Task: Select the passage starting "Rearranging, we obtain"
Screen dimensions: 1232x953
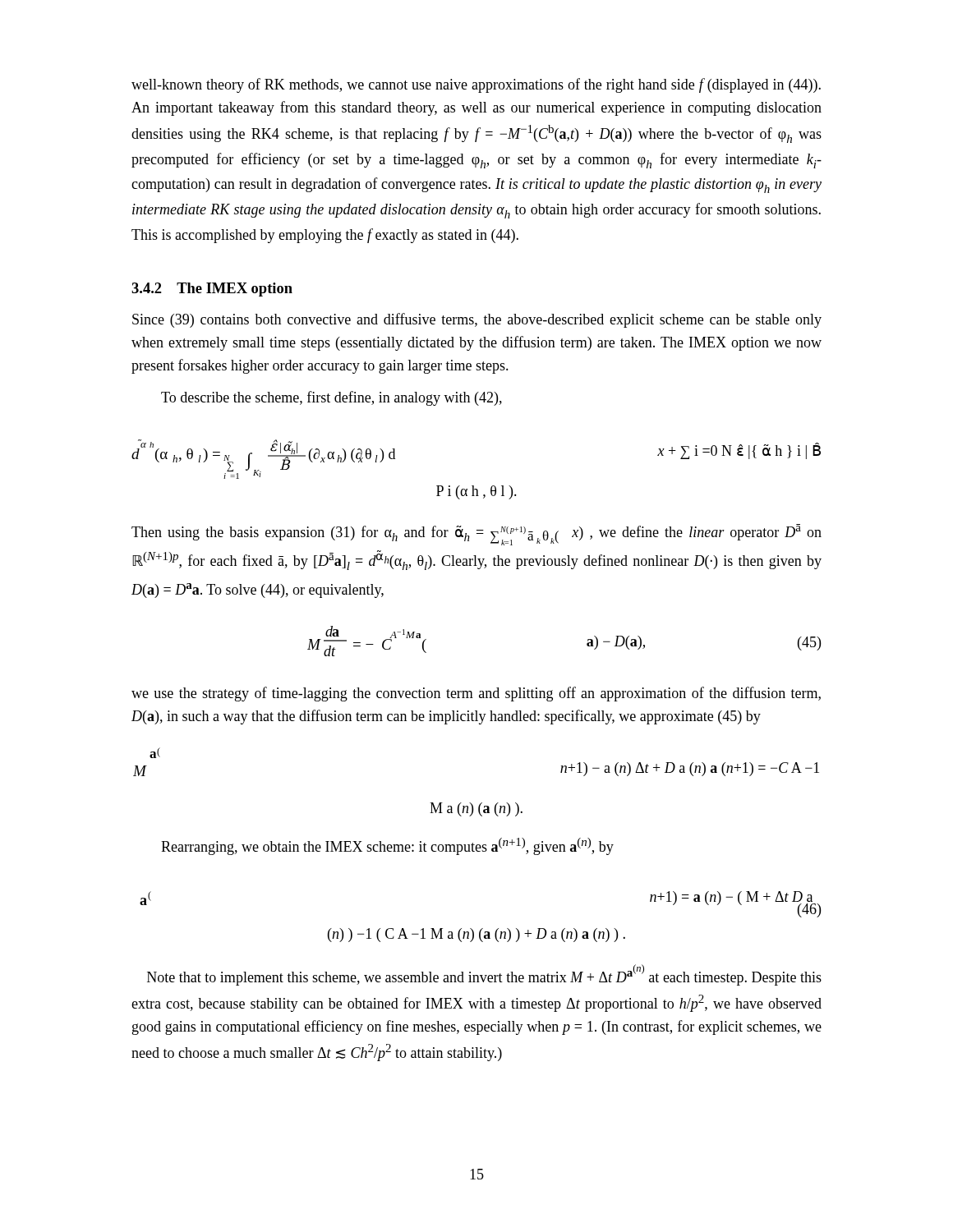Action: (x=387, y=846)
